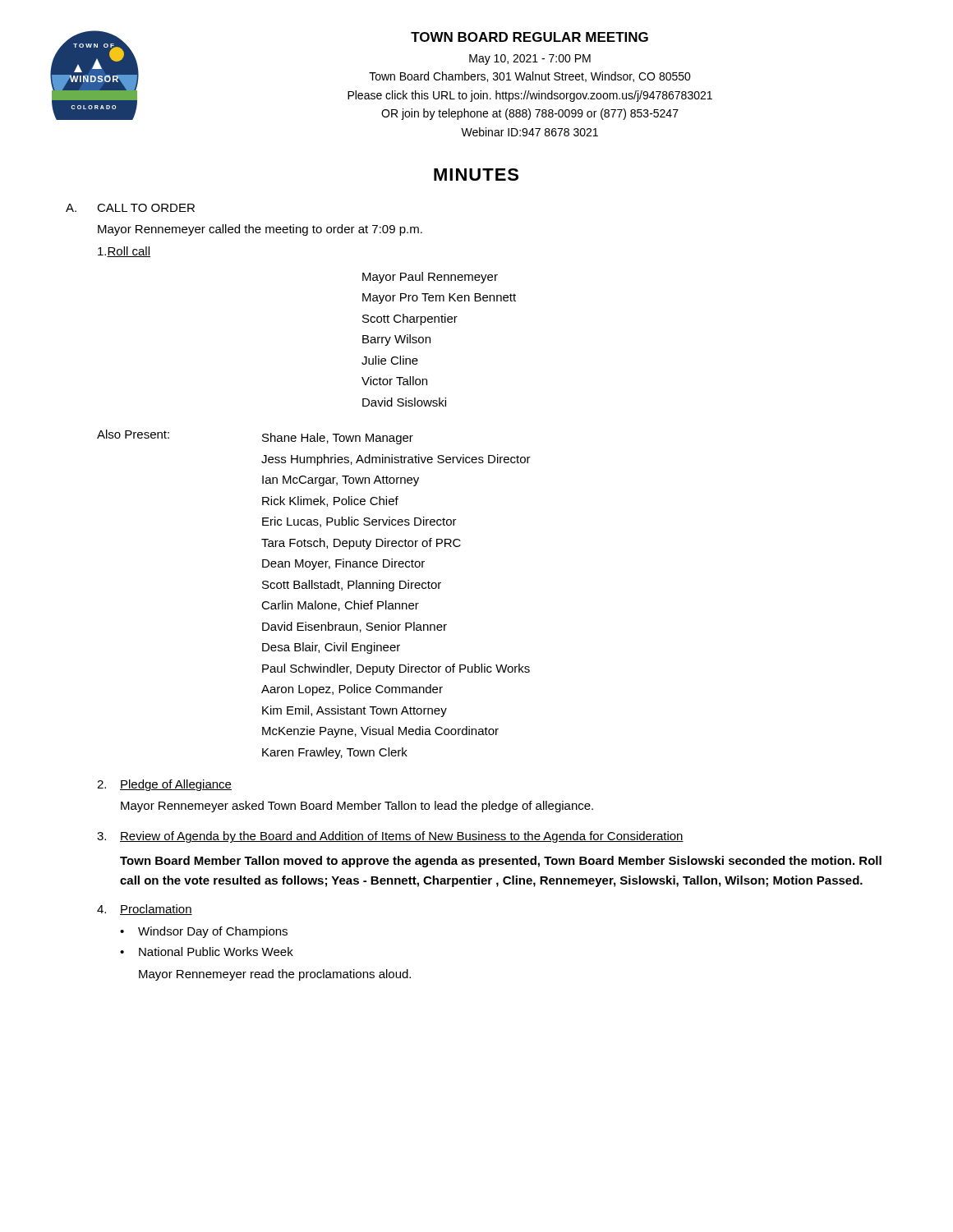Where is the passage that starts "Mayor Rennemeyer called"?
Screen dimensions: 1232x953
click(x=260, y=229)
